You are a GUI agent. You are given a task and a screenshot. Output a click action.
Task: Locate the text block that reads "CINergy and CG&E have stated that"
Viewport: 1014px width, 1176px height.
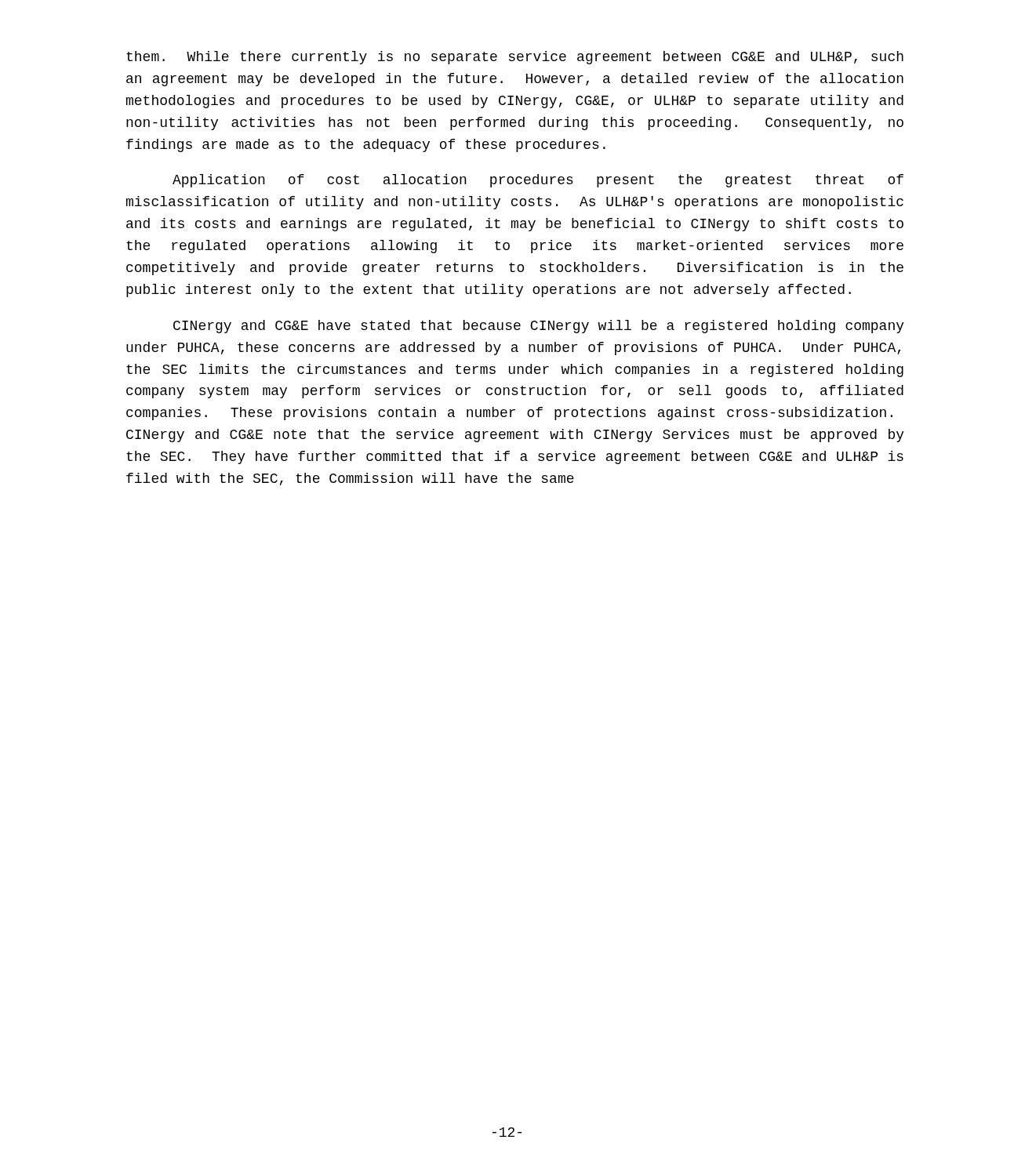point(515,403)
